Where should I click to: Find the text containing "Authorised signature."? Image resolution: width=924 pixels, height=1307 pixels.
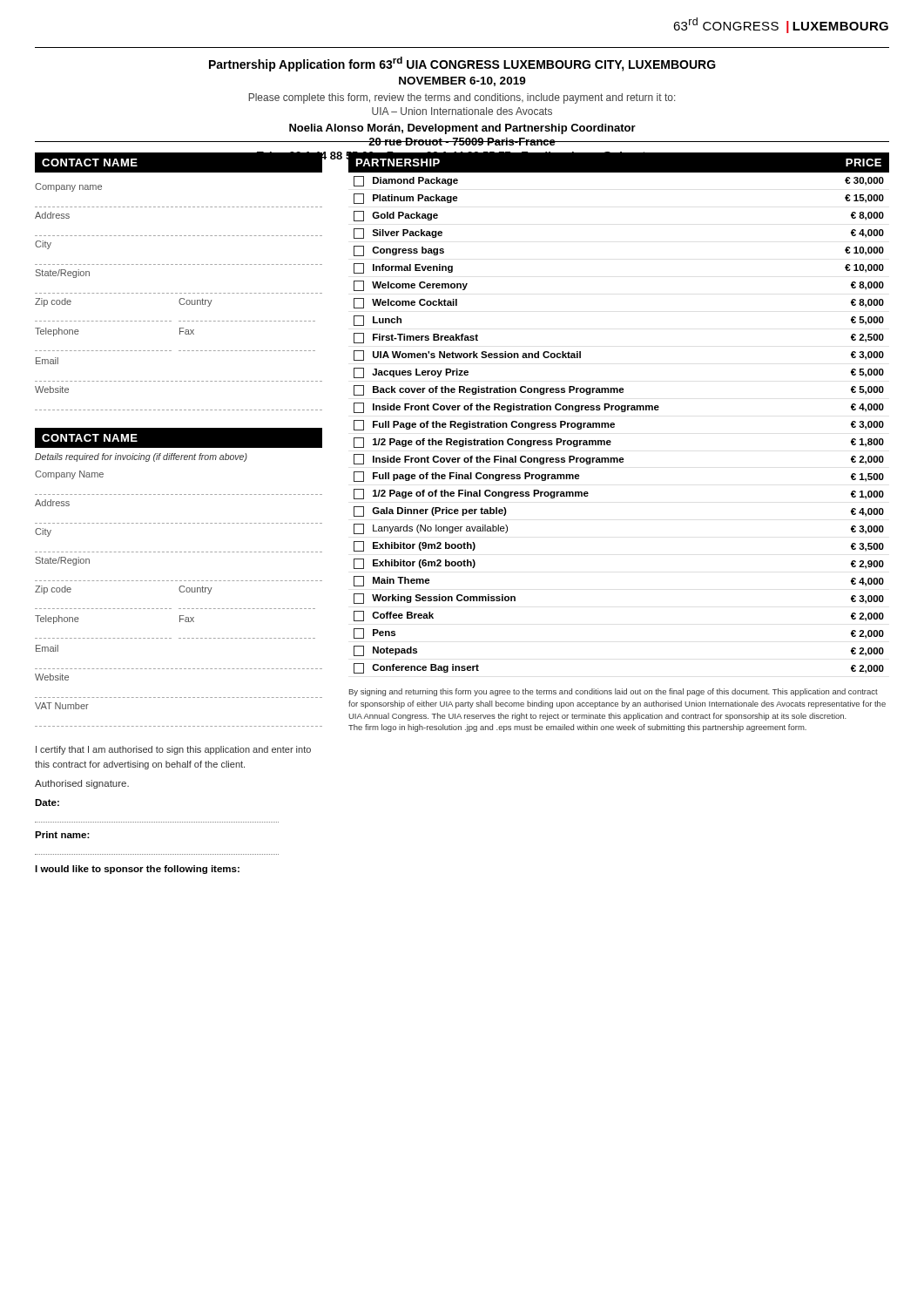pyautogui.click(x=82, y=783)
